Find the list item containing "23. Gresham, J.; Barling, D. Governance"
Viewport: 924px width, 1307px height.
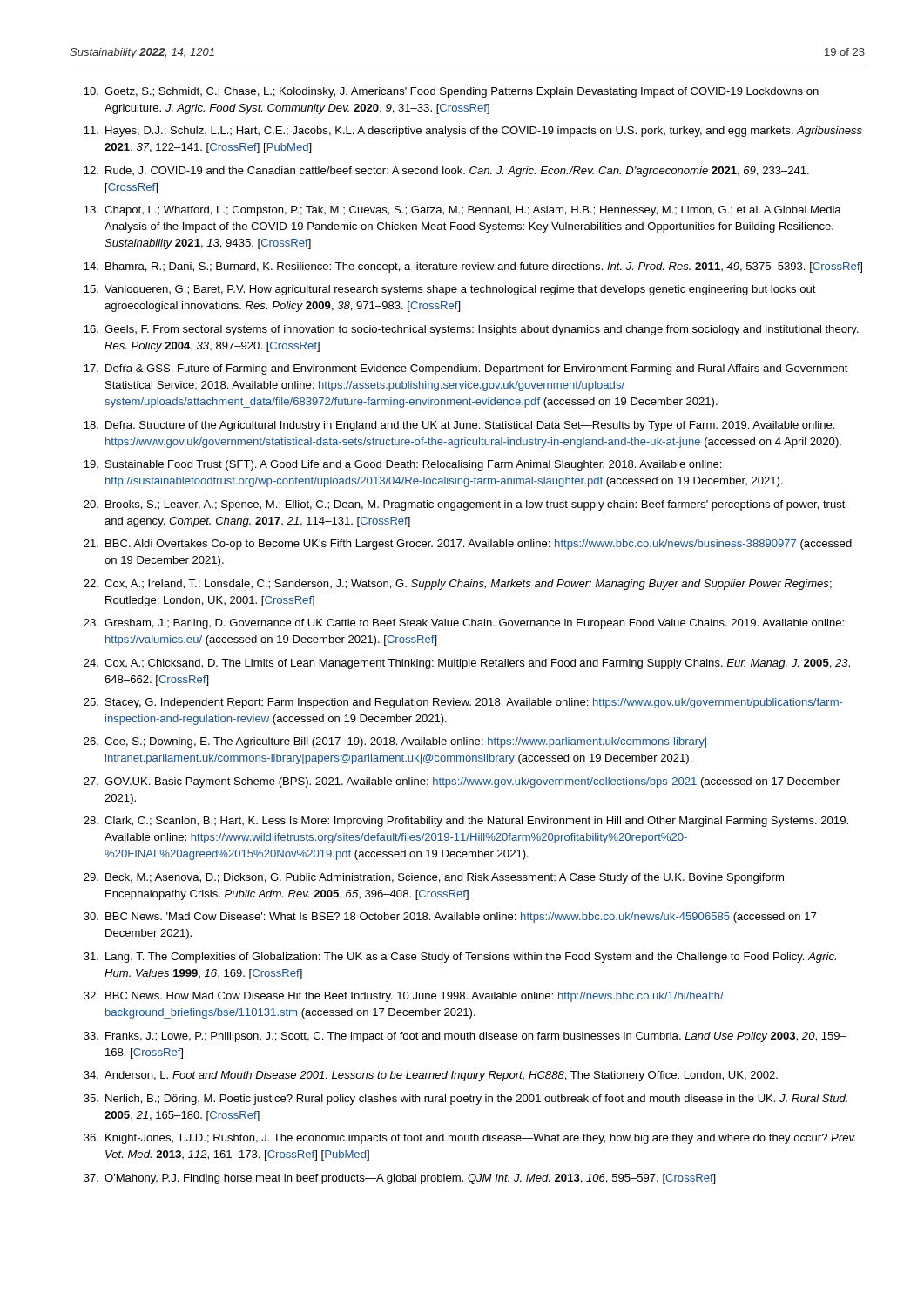[467, 632]
